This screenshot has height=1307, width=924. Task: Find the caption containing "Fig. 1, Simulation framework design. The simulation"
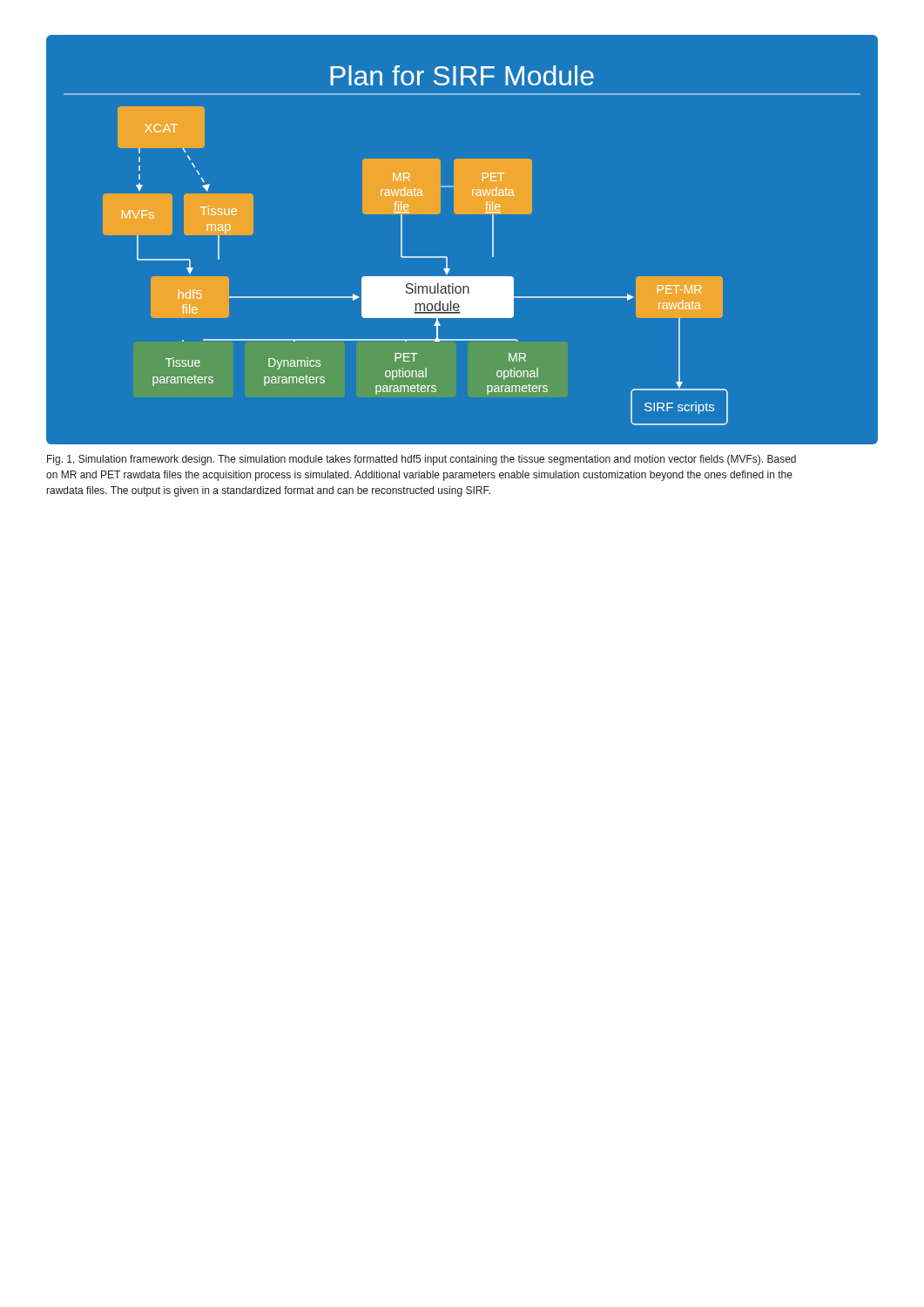[421, 475]
